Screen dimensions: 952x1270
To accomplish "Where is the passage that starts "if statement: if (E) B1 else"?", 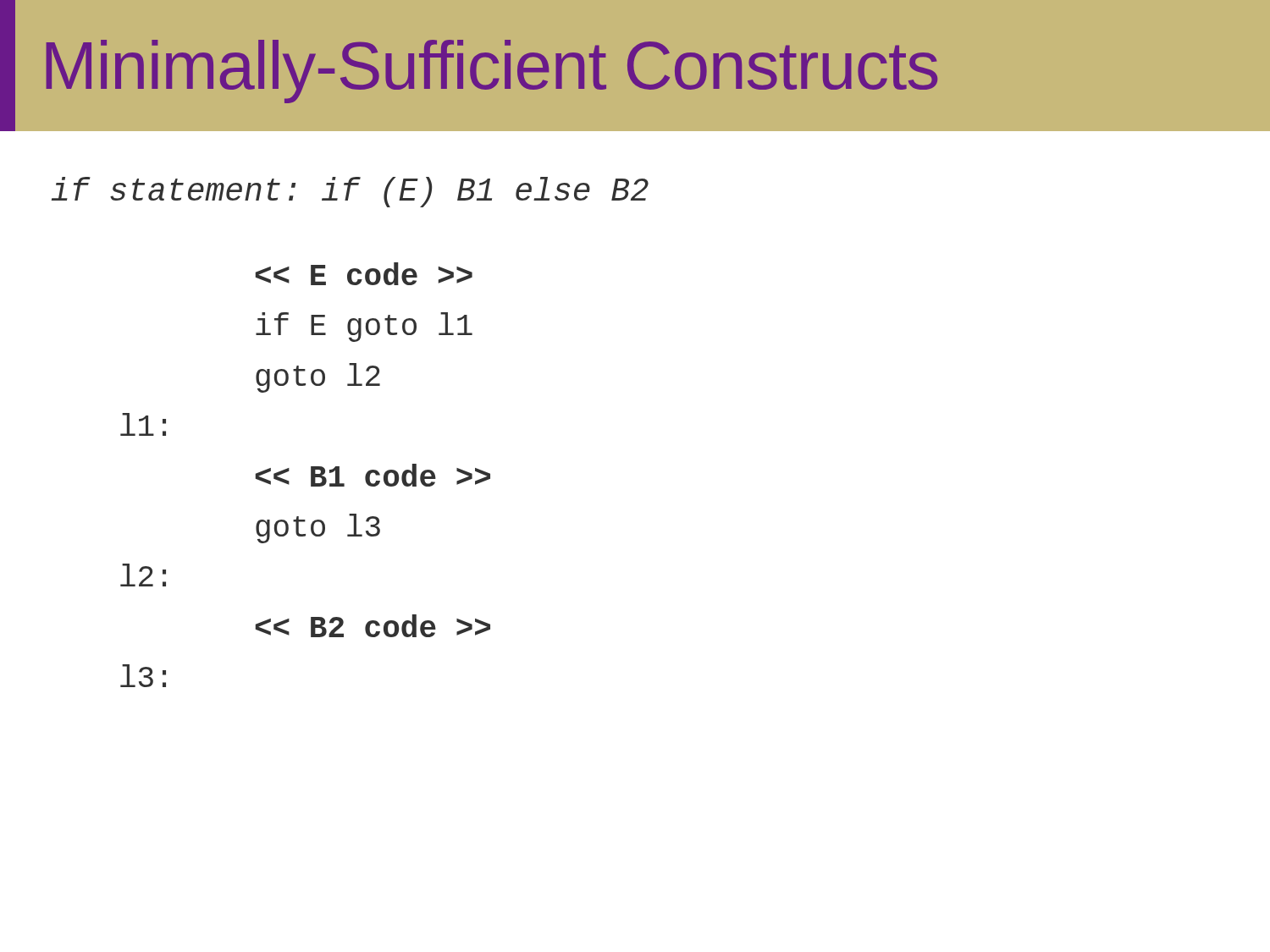I will 350,192.
